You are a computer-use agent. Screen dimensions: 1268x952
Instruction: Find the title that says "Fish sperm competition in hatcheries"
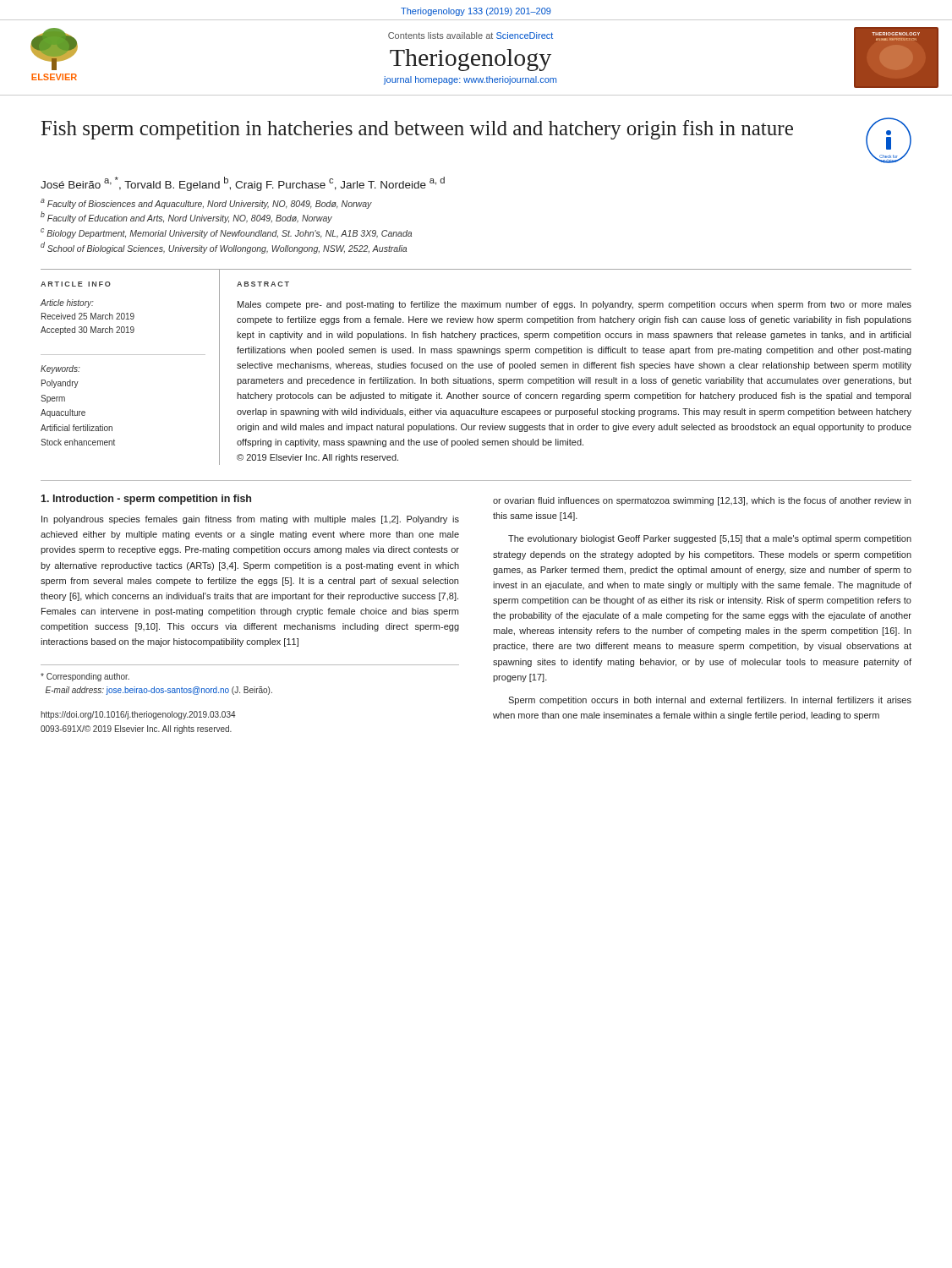(417, 128)
